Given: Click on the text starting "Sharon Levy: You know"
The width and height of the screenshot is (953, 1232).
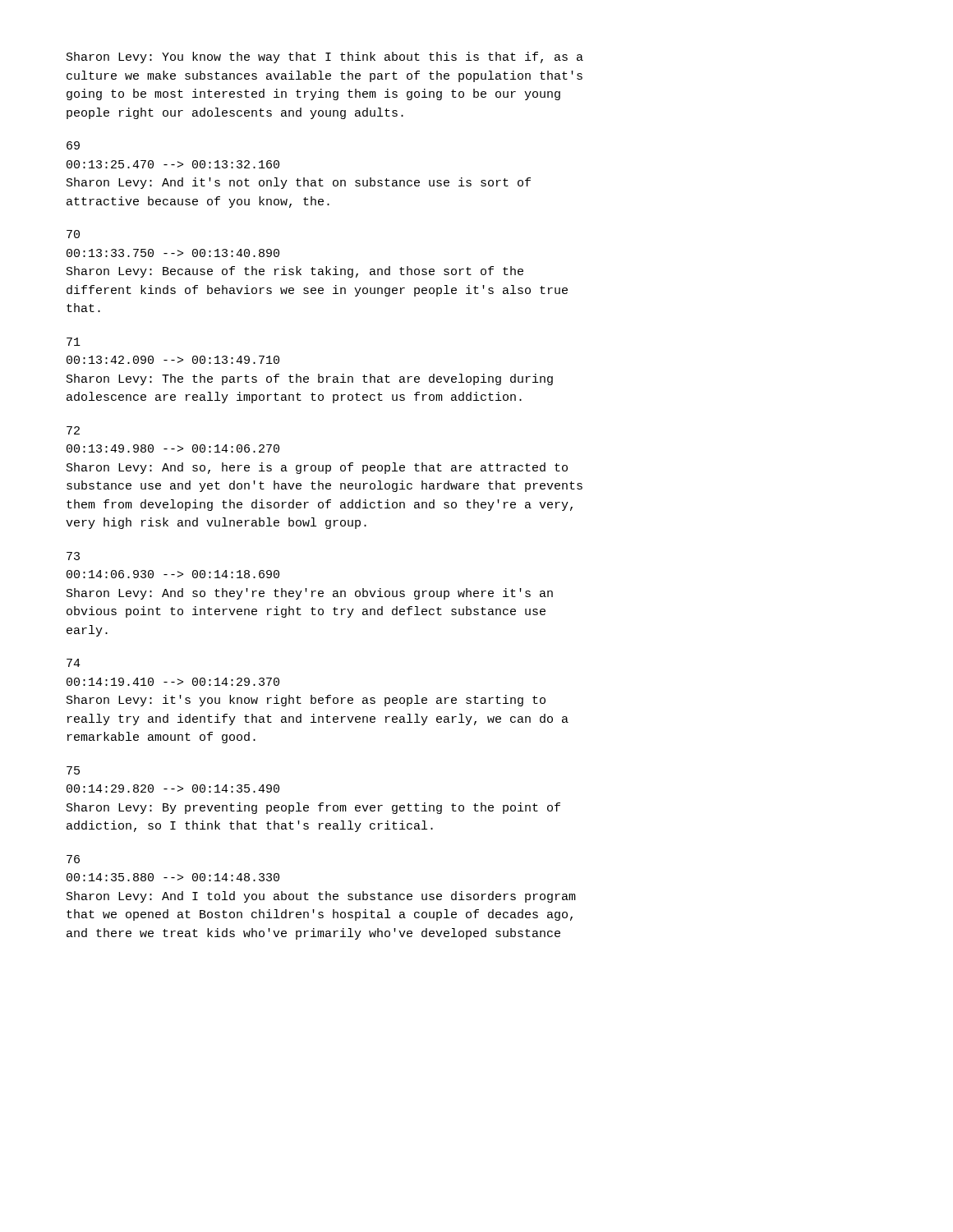Looking at the screenshot, I should coord(325,86).
